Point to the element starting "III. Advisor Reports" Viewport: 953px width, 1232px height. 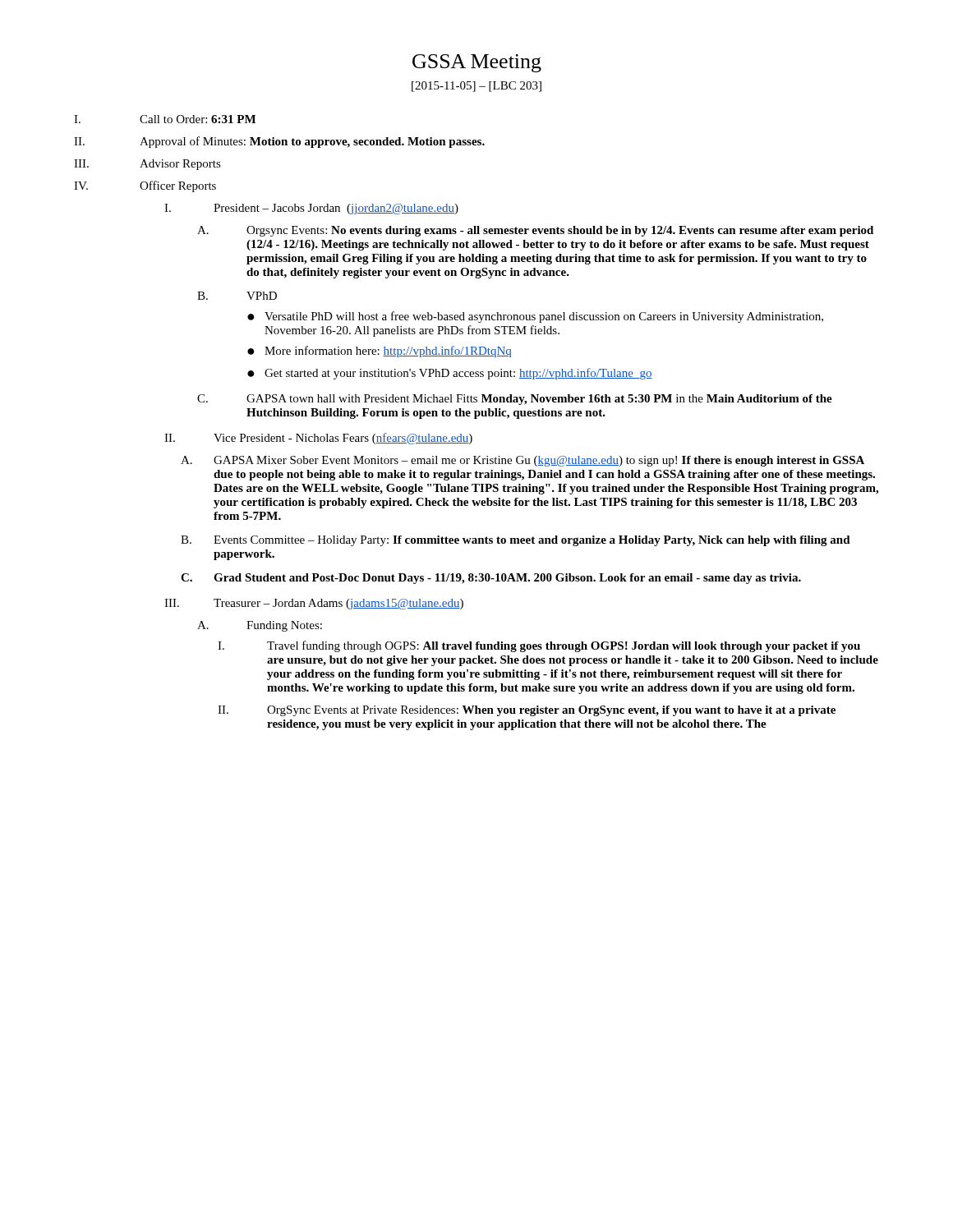pyautogui.click(x=147, y=165)
